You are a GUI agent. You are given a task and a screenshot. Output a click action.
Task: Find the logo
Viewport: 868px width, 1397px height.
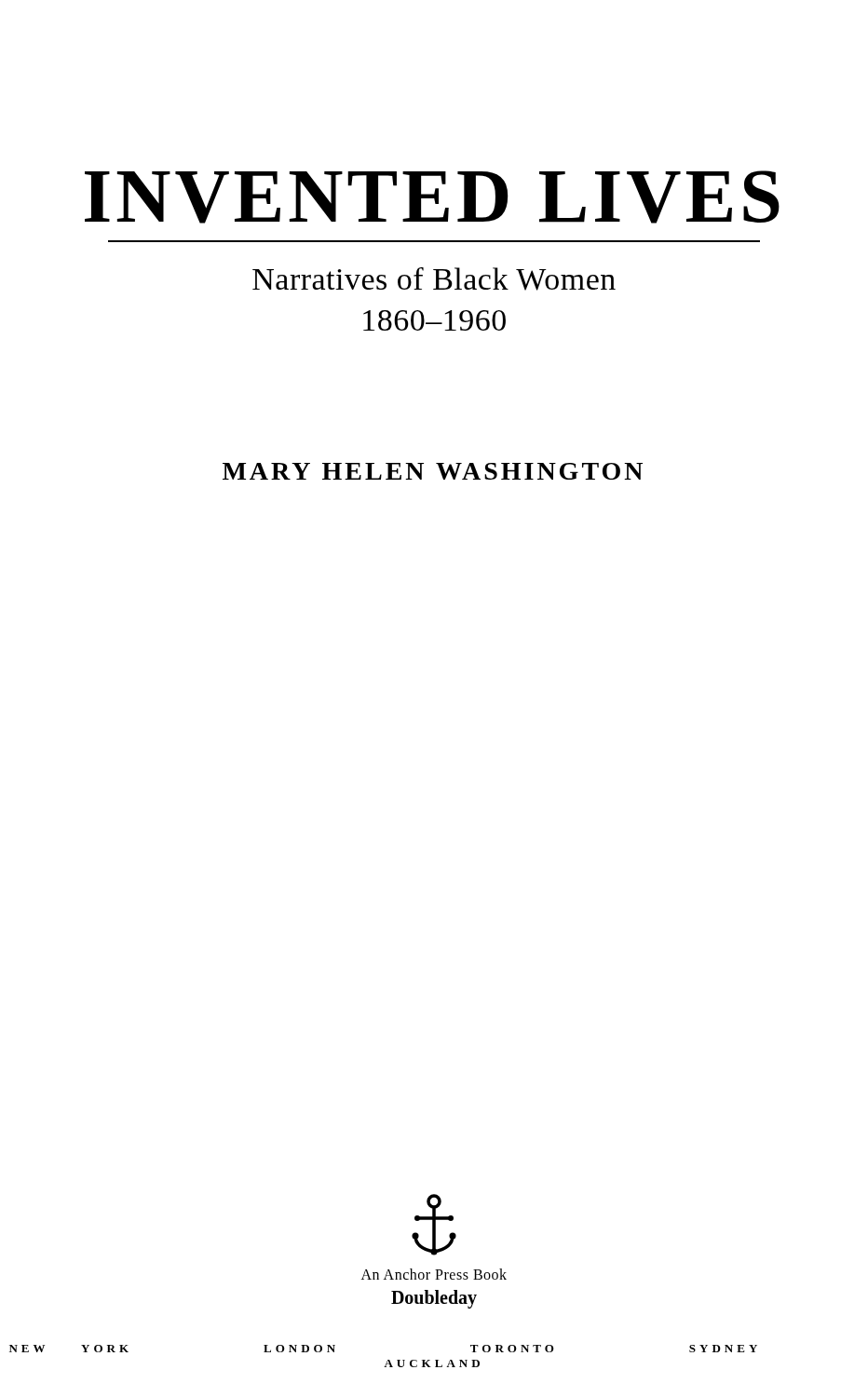pyautogui.click(x=434, y=1227)
